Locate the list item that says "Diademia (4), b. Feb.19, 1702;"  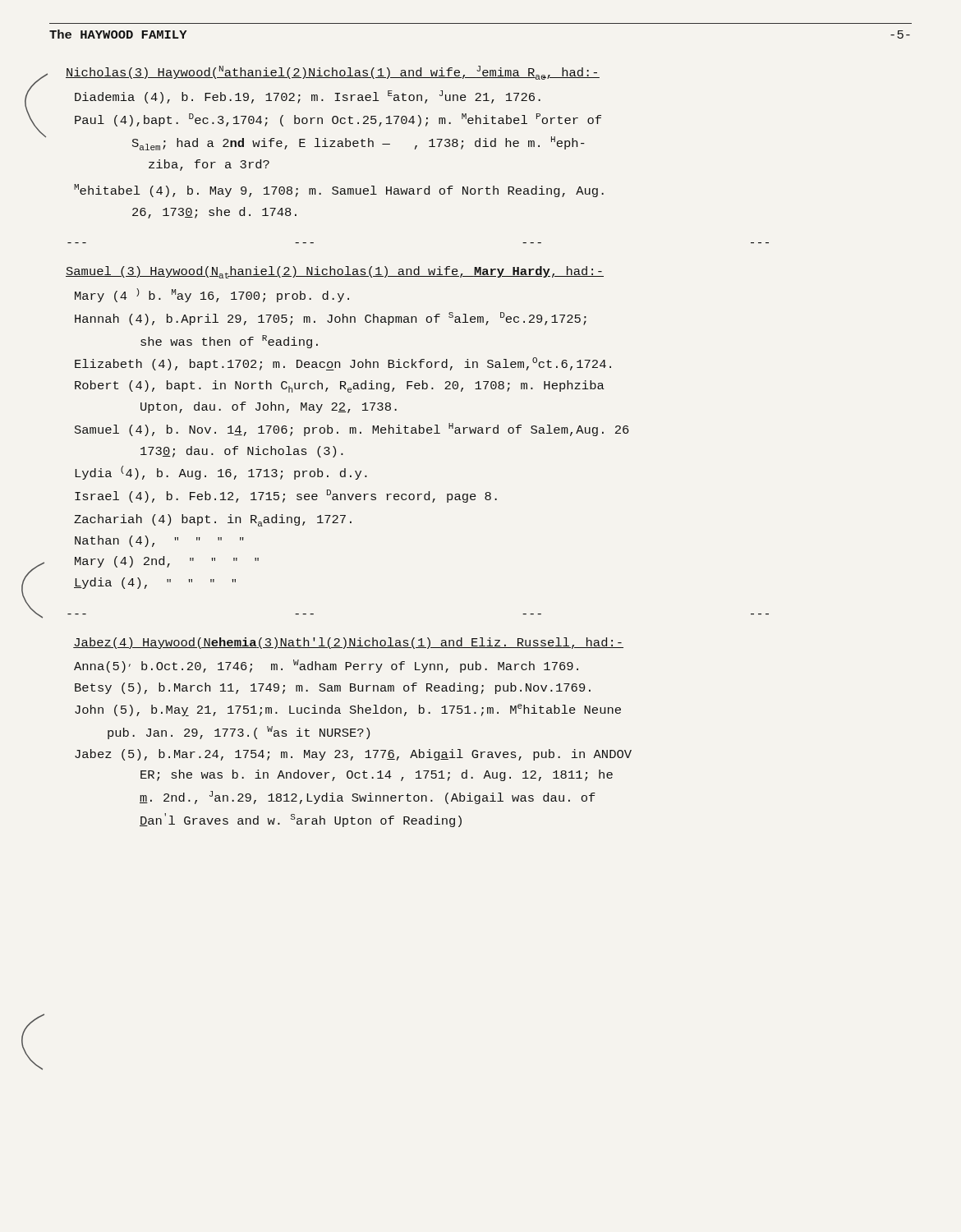[x=309, y=97]
